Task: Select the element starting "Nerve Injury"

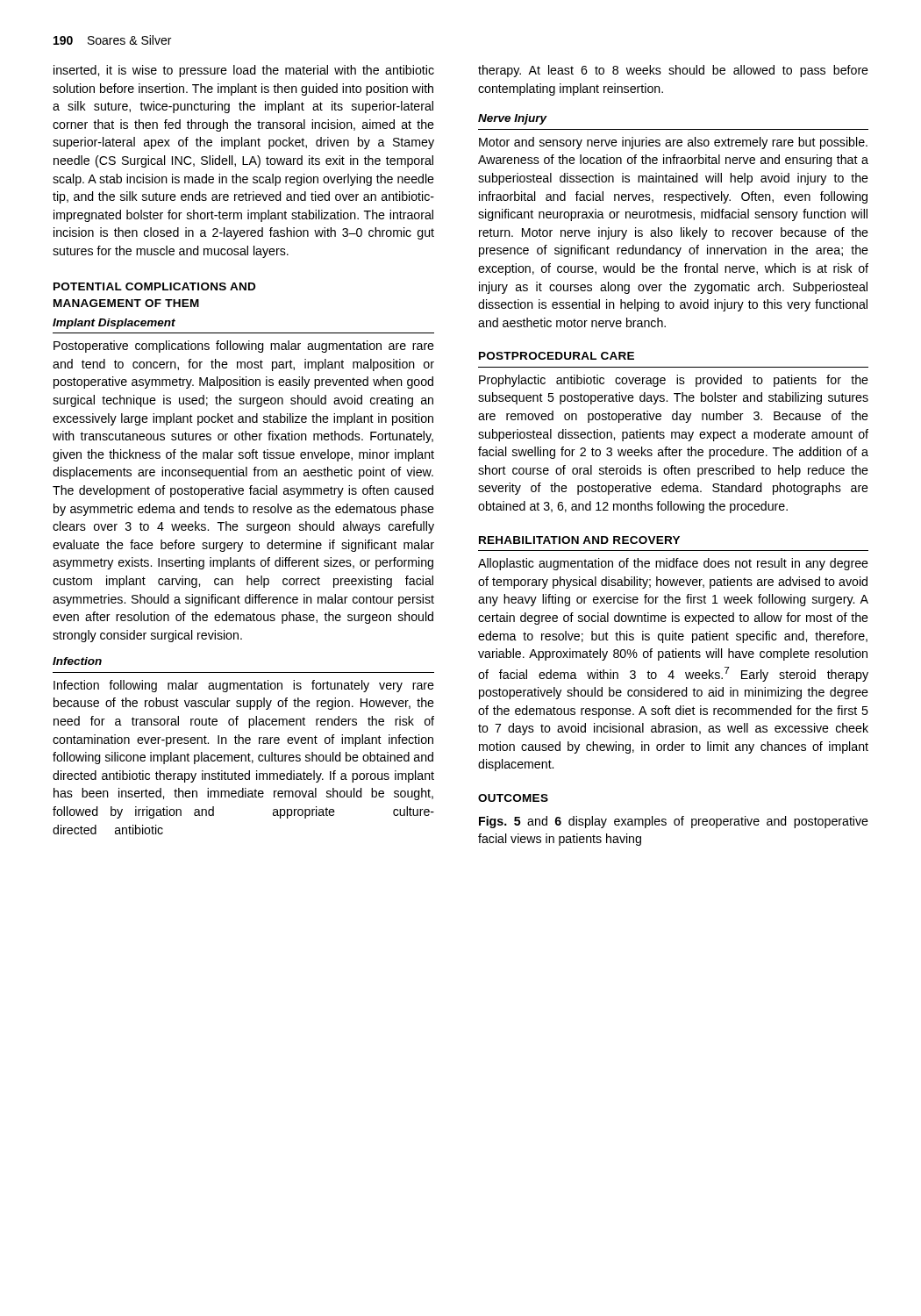Action: point(512,118)
